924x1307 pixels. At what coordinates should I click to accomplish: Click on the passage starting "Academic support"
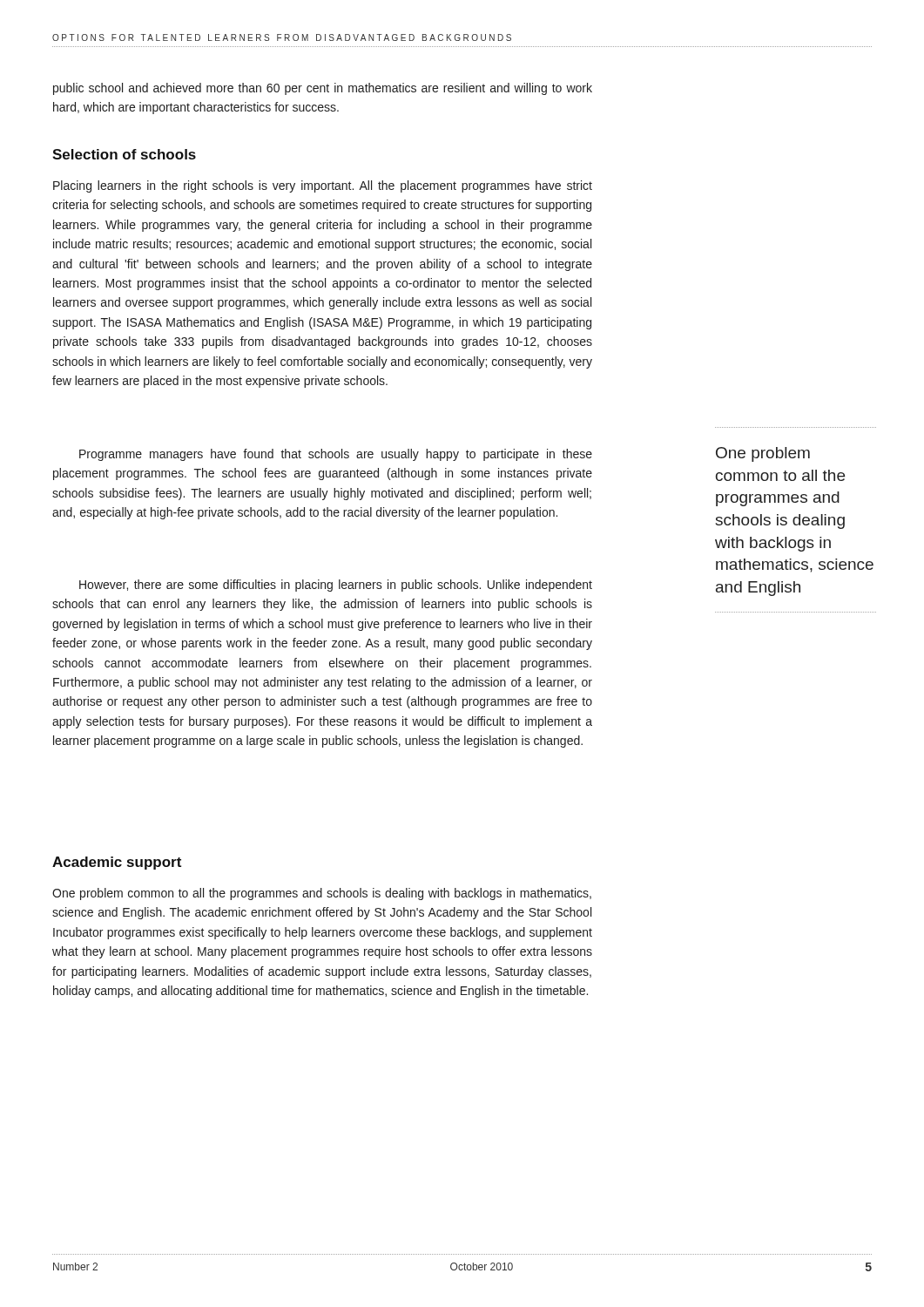click(117, 862)
